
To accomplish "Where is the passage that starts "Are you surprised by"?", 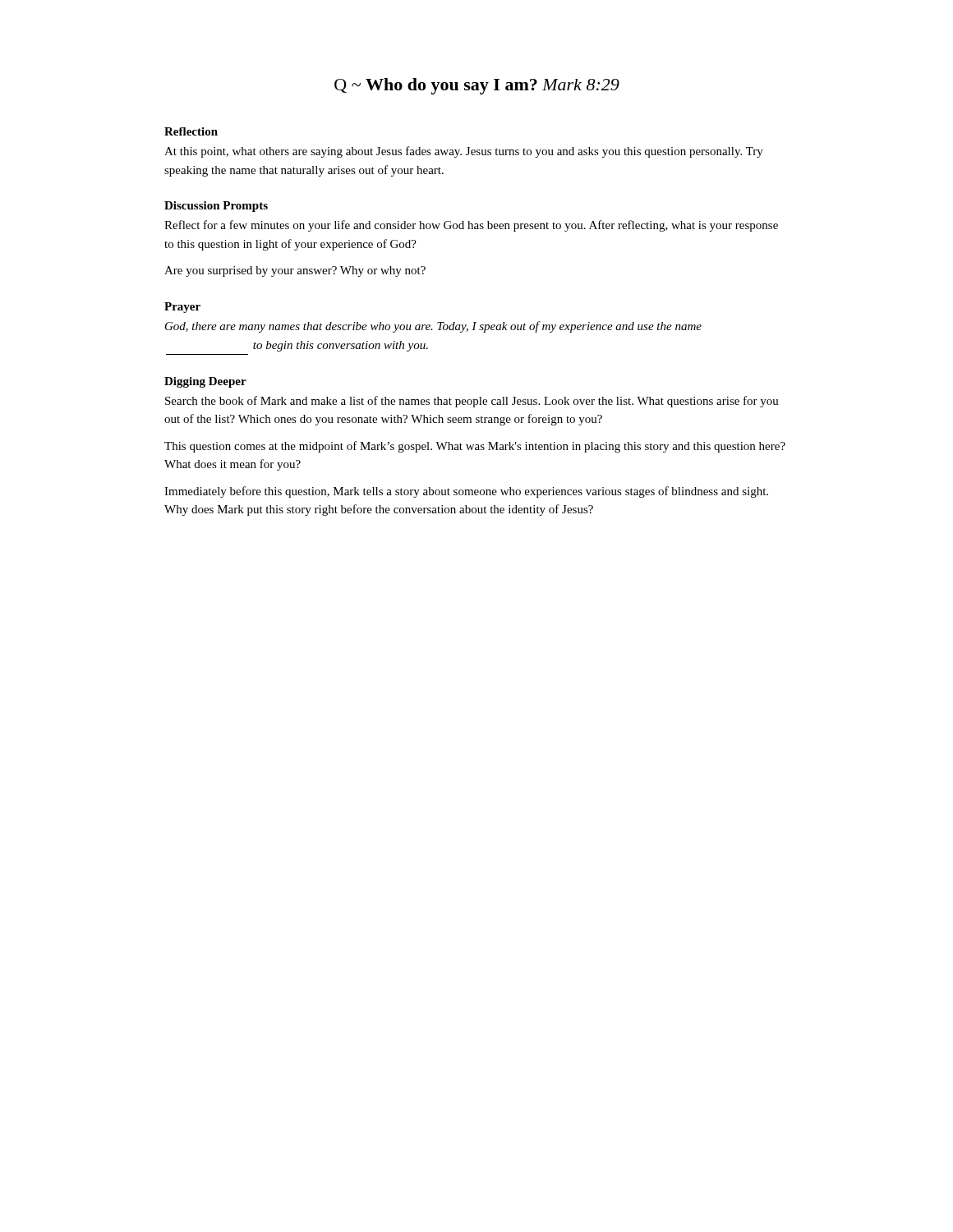I will 295,270.
